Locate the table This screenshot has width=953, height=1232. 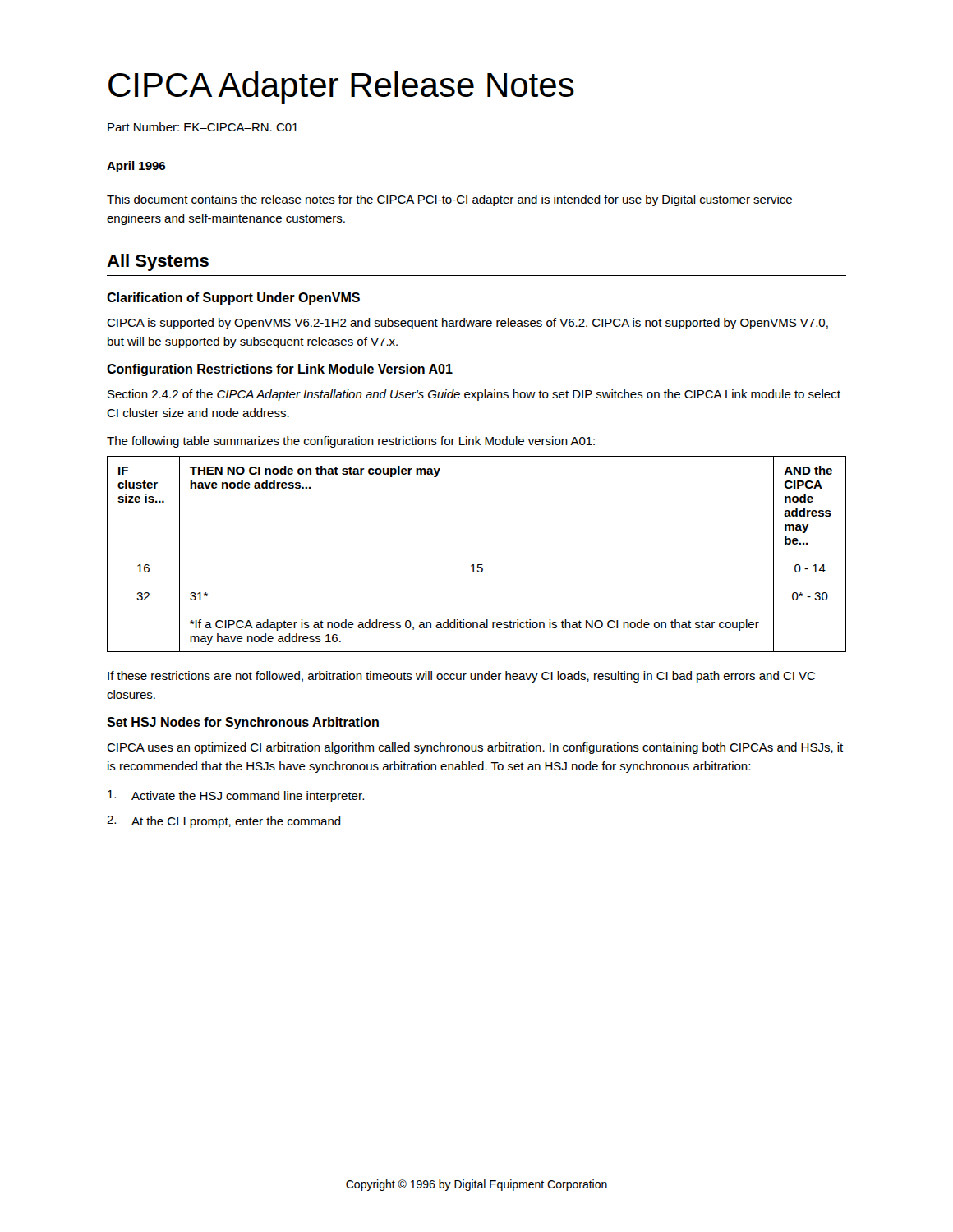tap(476, 554)
